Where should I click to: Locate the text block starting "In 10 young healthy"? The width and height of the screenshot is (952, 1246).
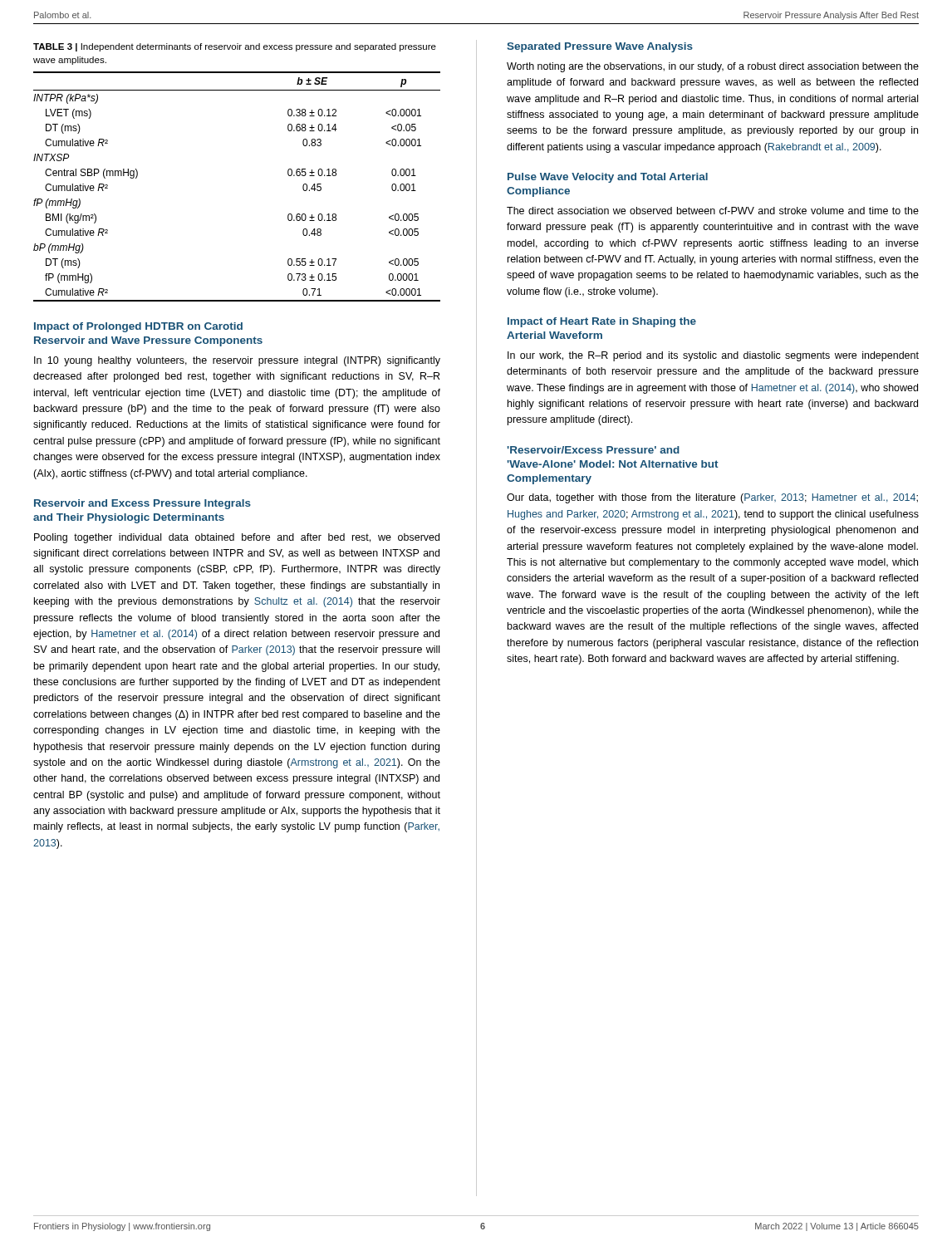(x=237, y=417)
